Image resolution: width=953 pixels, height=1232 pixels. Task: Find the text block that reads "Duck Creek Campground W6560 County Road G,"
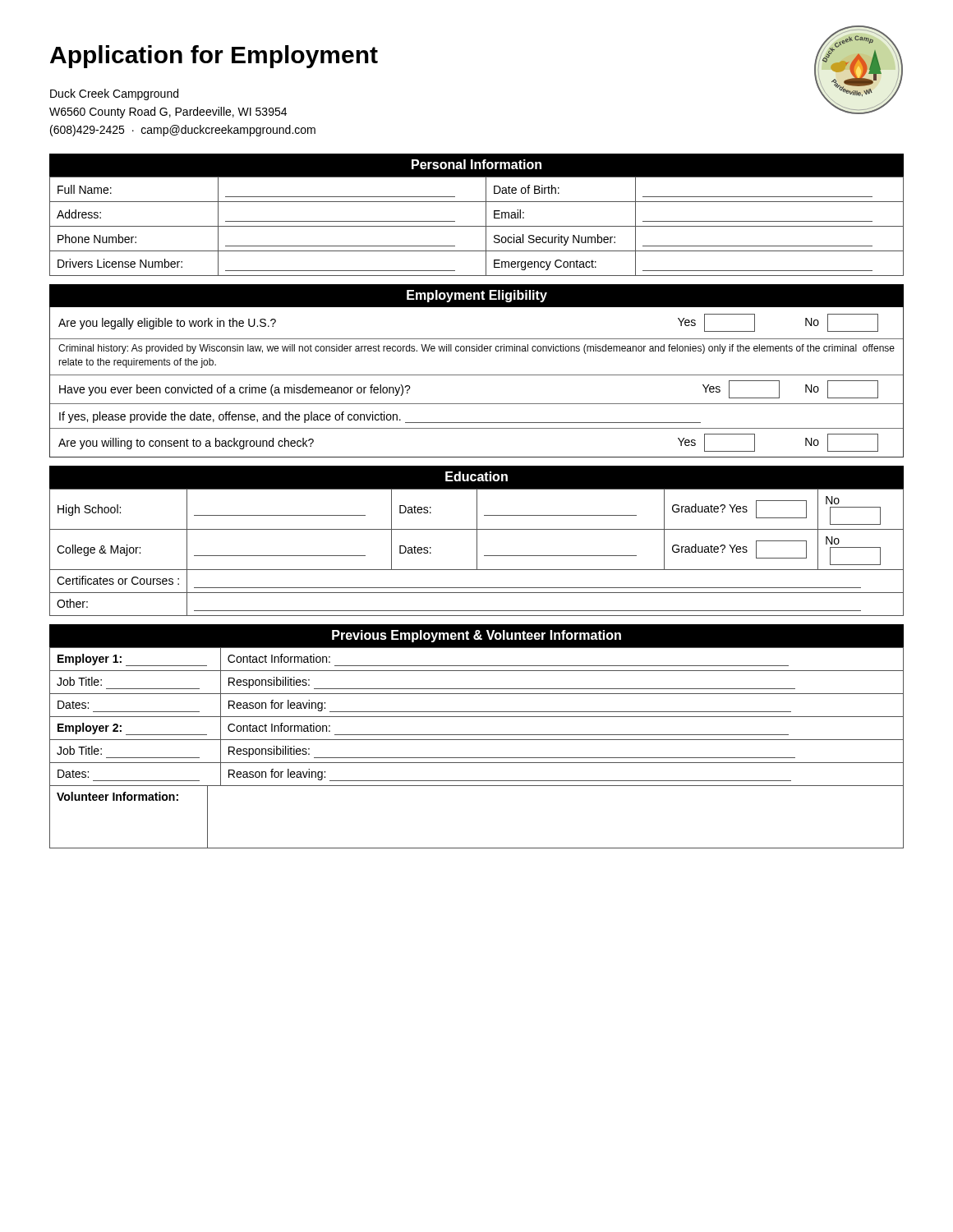[183, 112]
